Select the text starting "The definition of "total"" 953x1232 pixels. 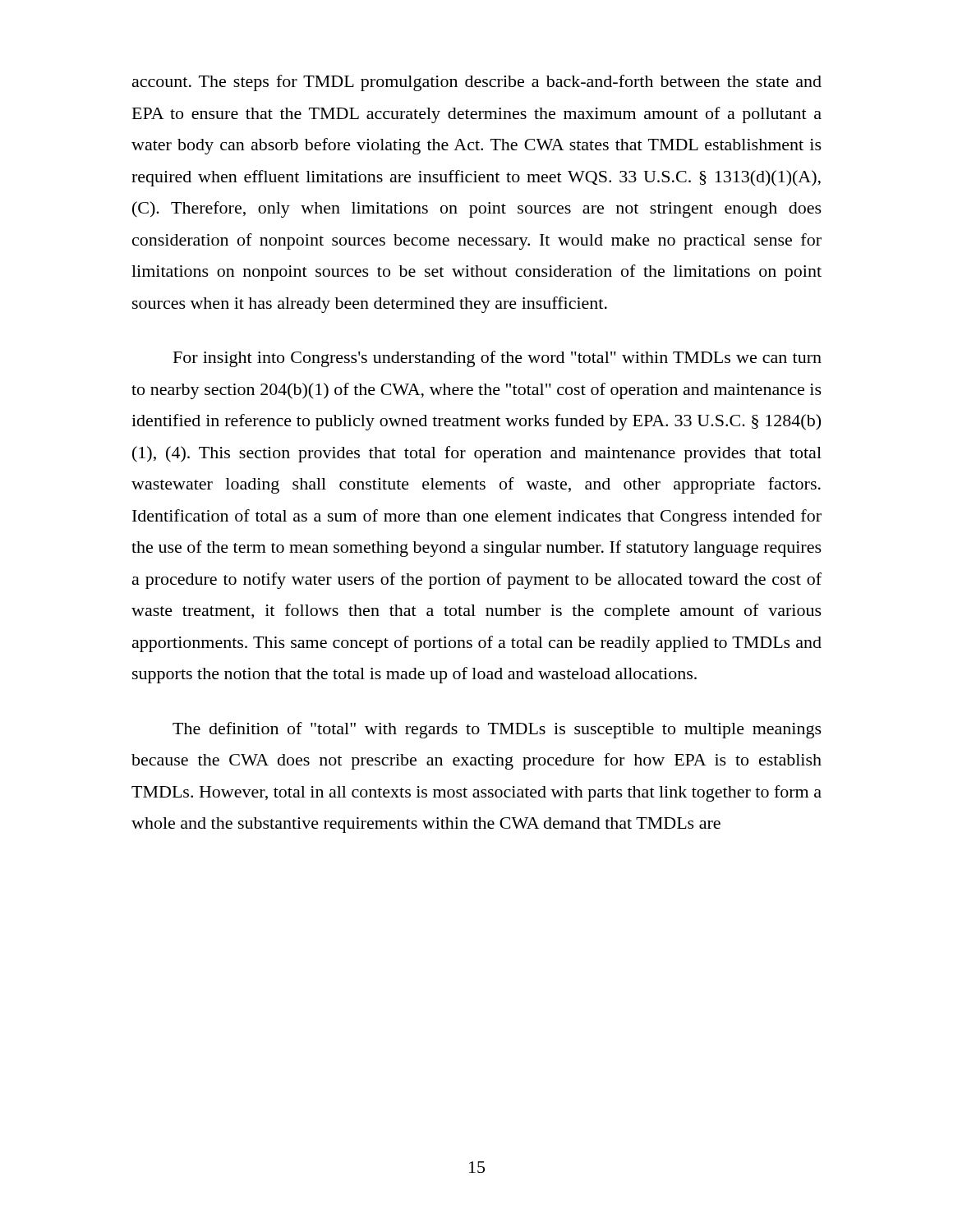click(476, 776)
